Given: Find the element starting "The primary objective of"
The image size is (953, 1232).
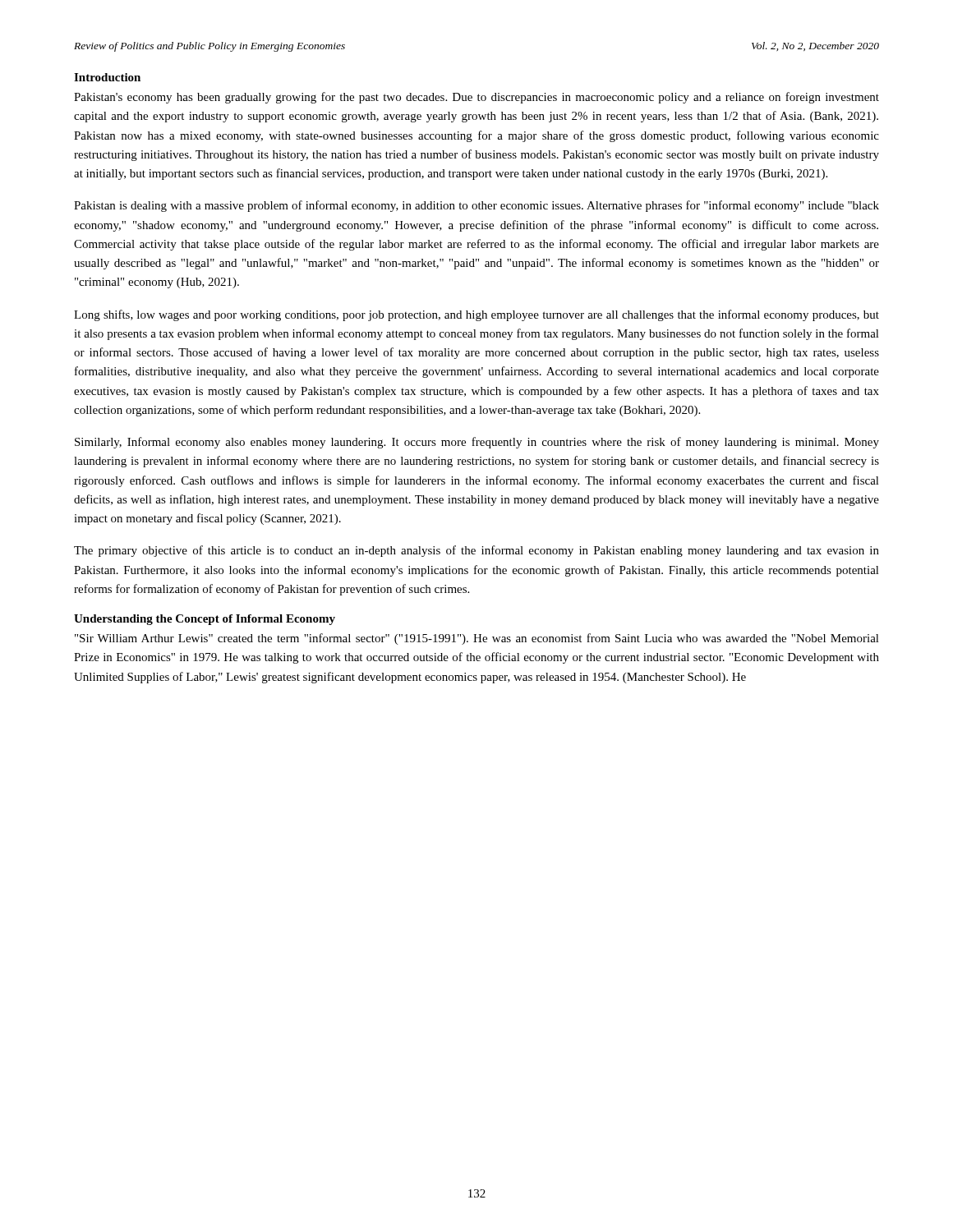Looking at the screenshot, I should tap(476, 570).
